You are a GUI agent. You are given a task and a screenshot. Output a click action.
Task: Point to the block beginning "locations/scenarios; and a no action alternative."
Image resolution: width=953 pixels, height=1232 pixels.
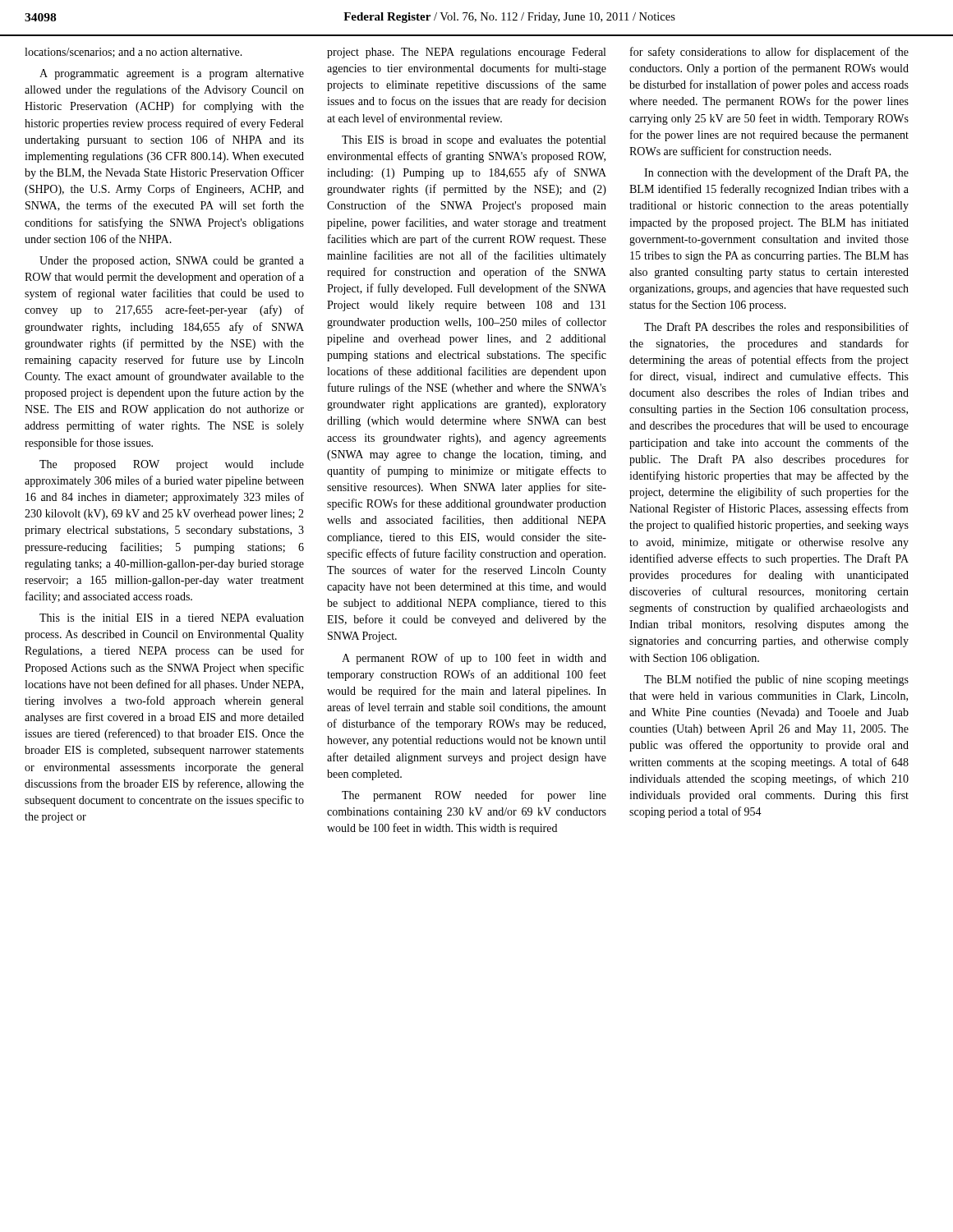tap(164, 435)
